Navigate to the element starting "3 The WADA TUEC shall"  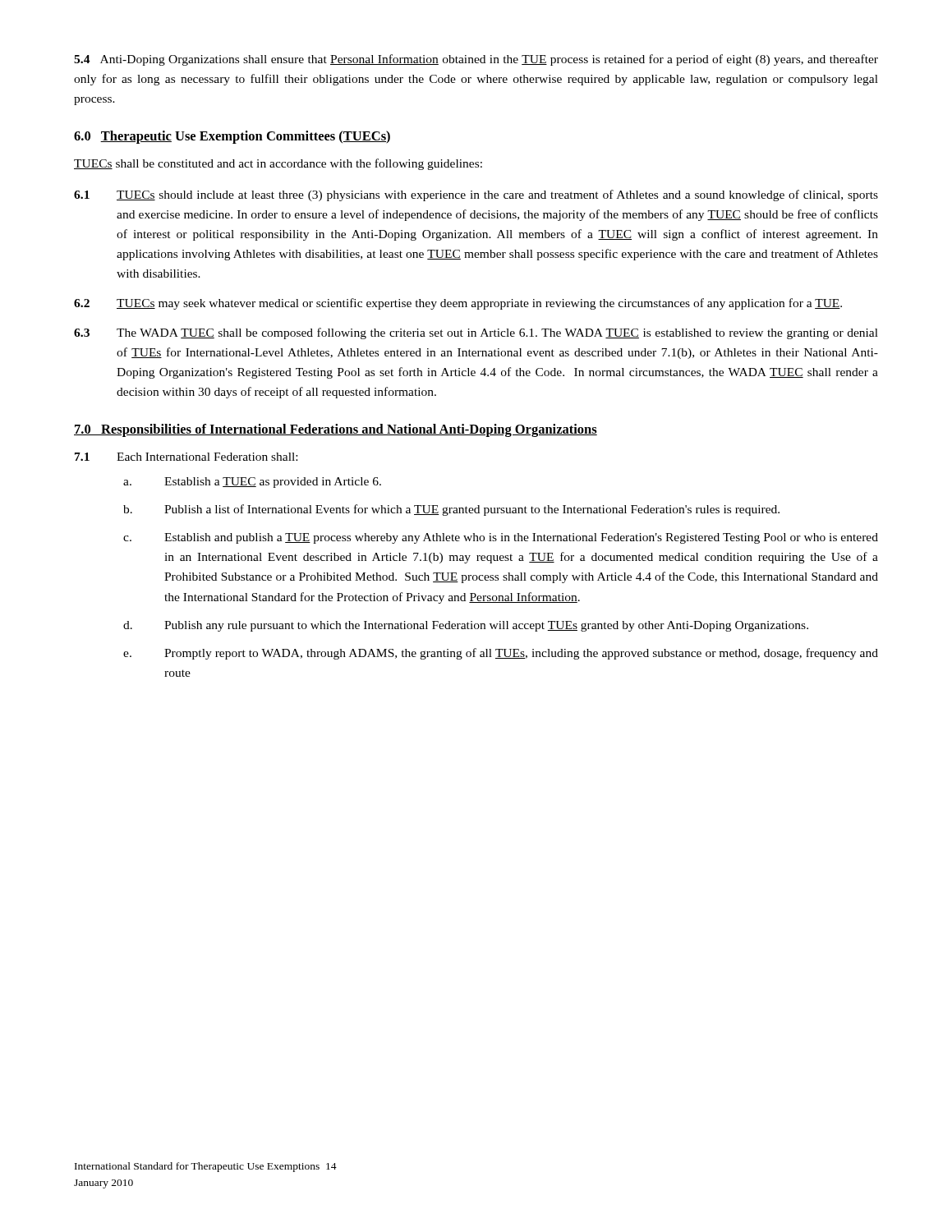point(476,362)
